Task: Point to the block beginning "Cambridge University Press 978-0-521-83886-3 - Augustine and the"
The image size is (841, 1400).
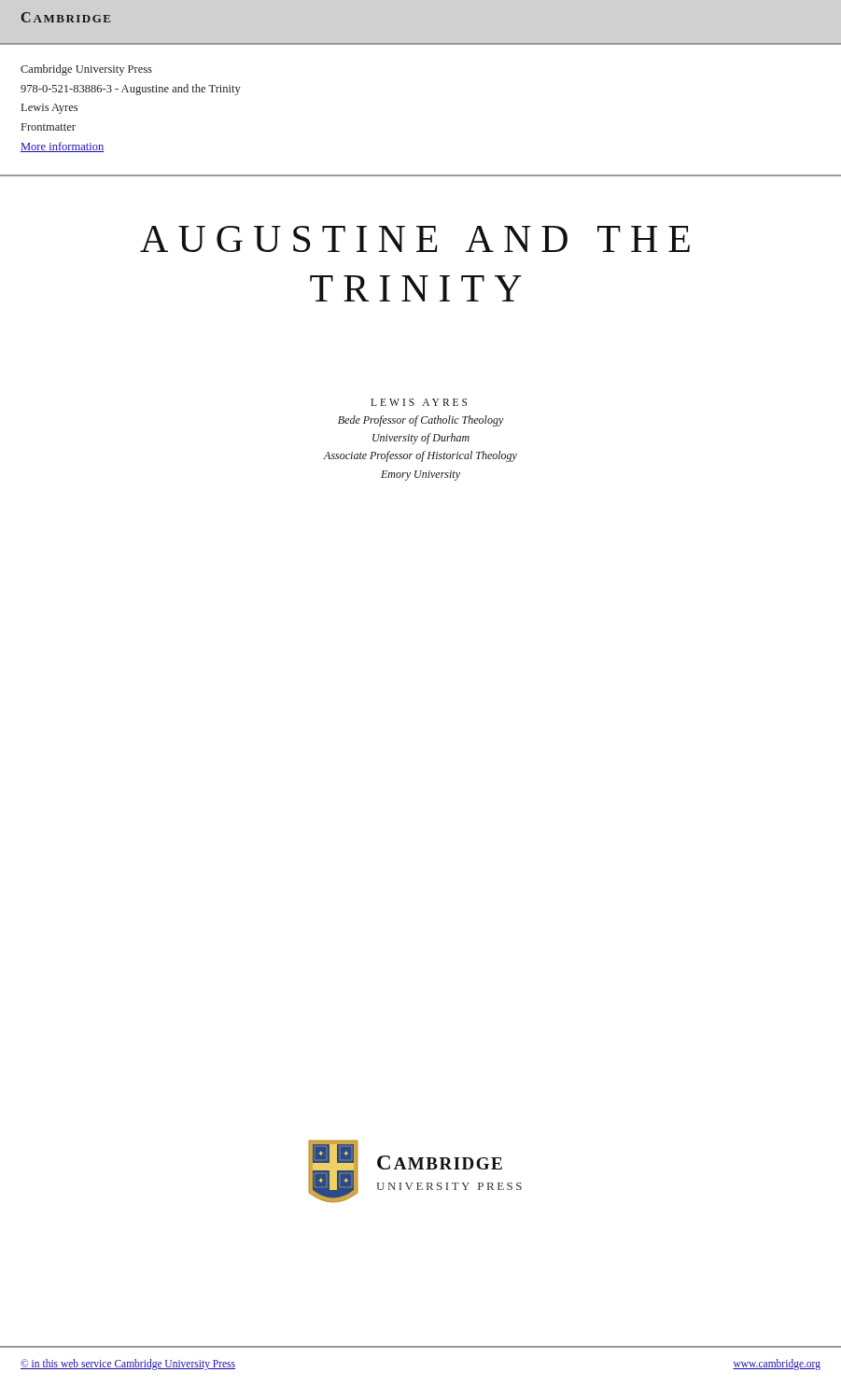Action: point(86,70)
